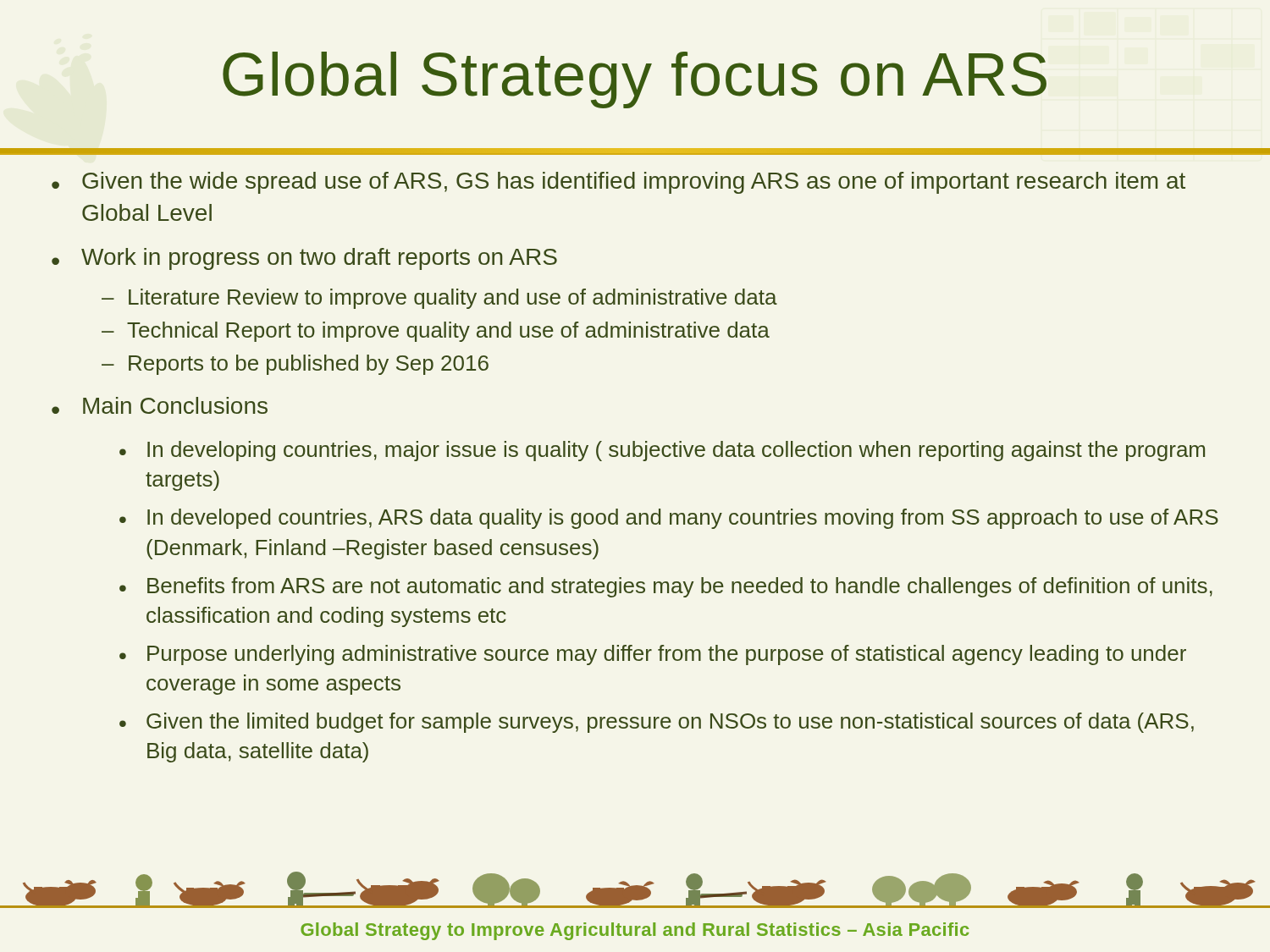Navigate to the element starting "– Reports to be"
This screenshot has height=952, width=1270.
coord(295,363)
